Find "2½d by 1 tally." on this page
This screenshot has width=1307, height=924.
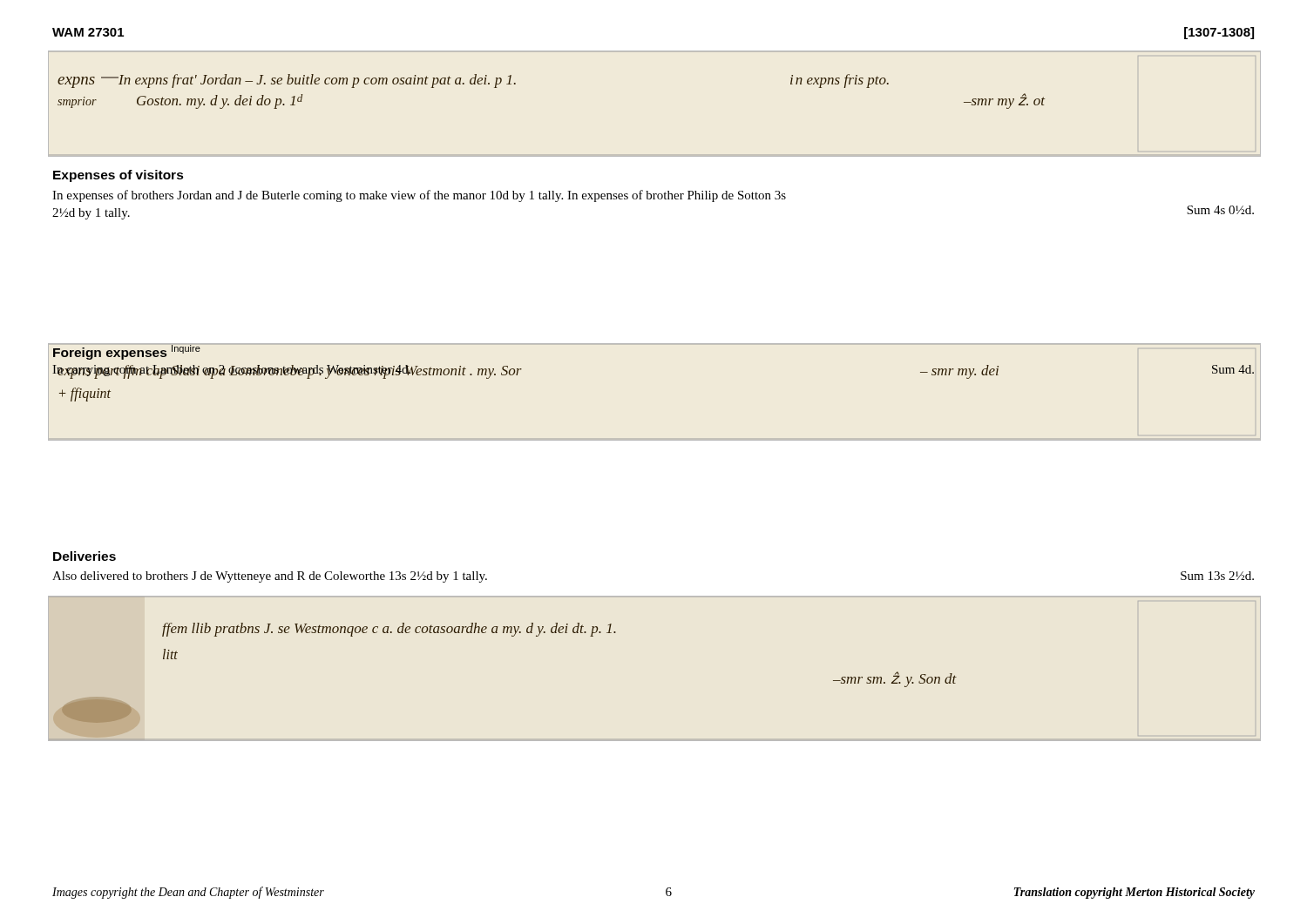click(91, 212)
